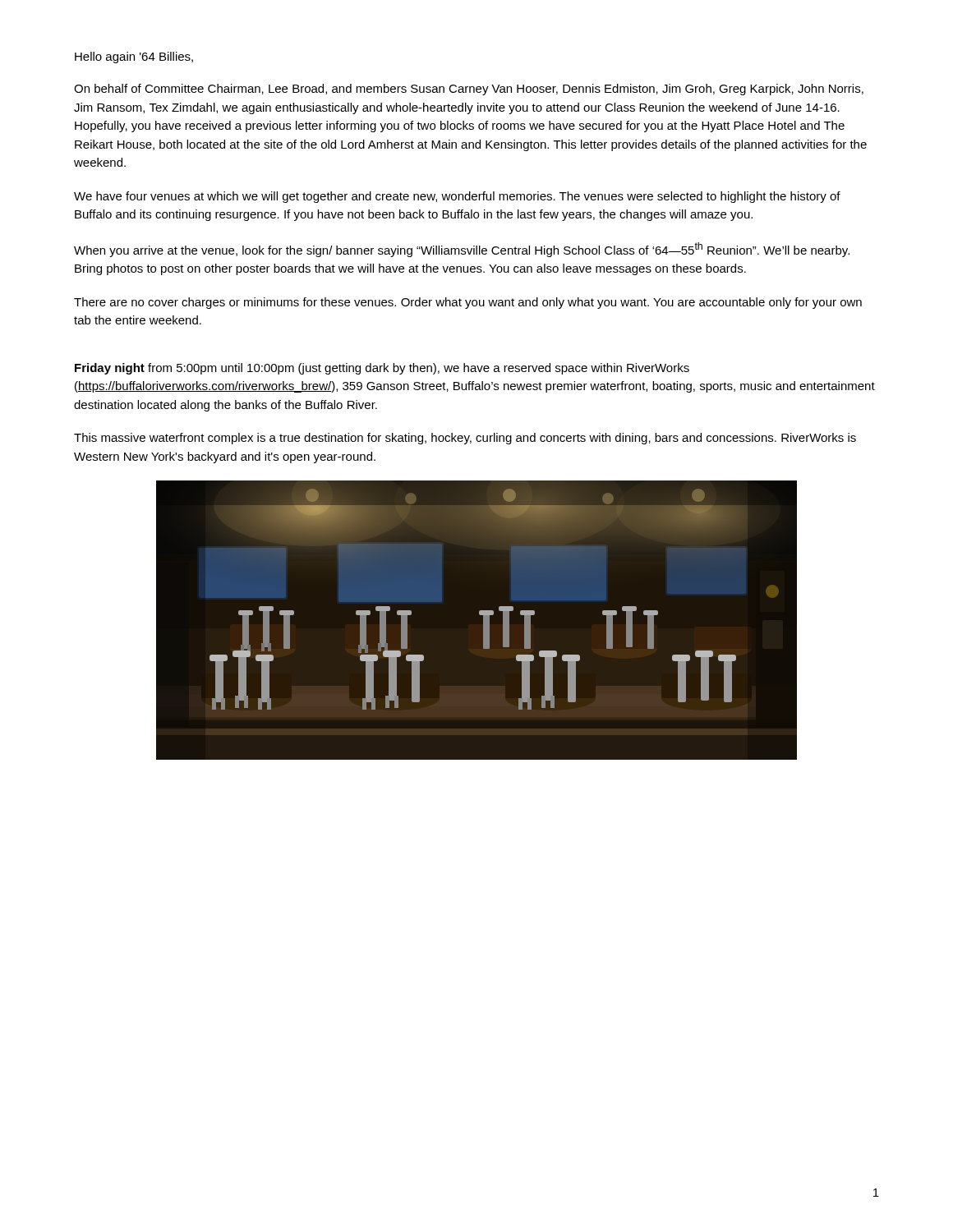This screenshot has width=953, height=1232.
Task: Find the text block that says "Friday night from"
Action: pyautogui.click(x=474, y=386)
